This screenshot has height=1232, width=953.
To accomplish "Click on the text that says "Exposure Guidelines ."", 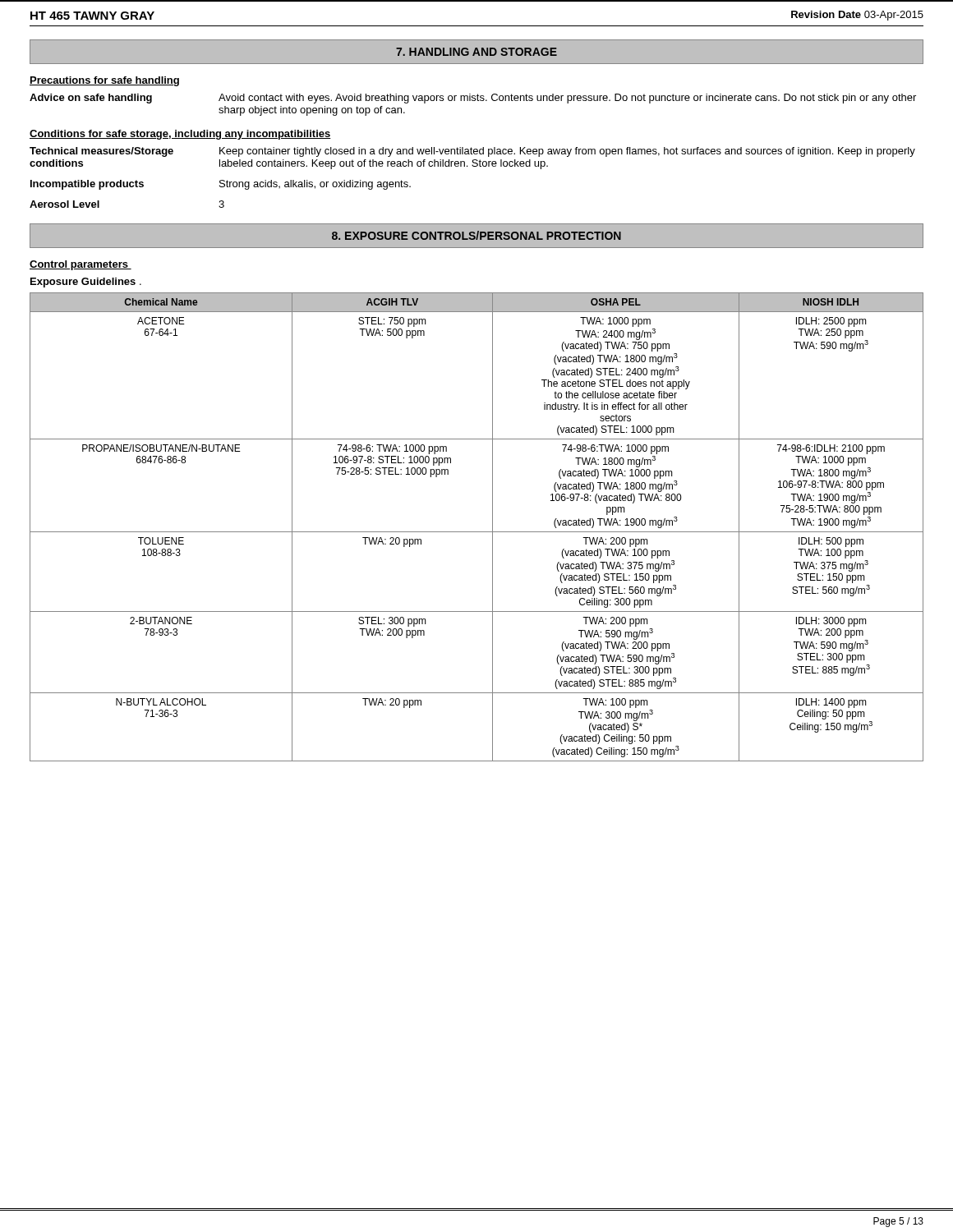I will click(x=86, y=281).
